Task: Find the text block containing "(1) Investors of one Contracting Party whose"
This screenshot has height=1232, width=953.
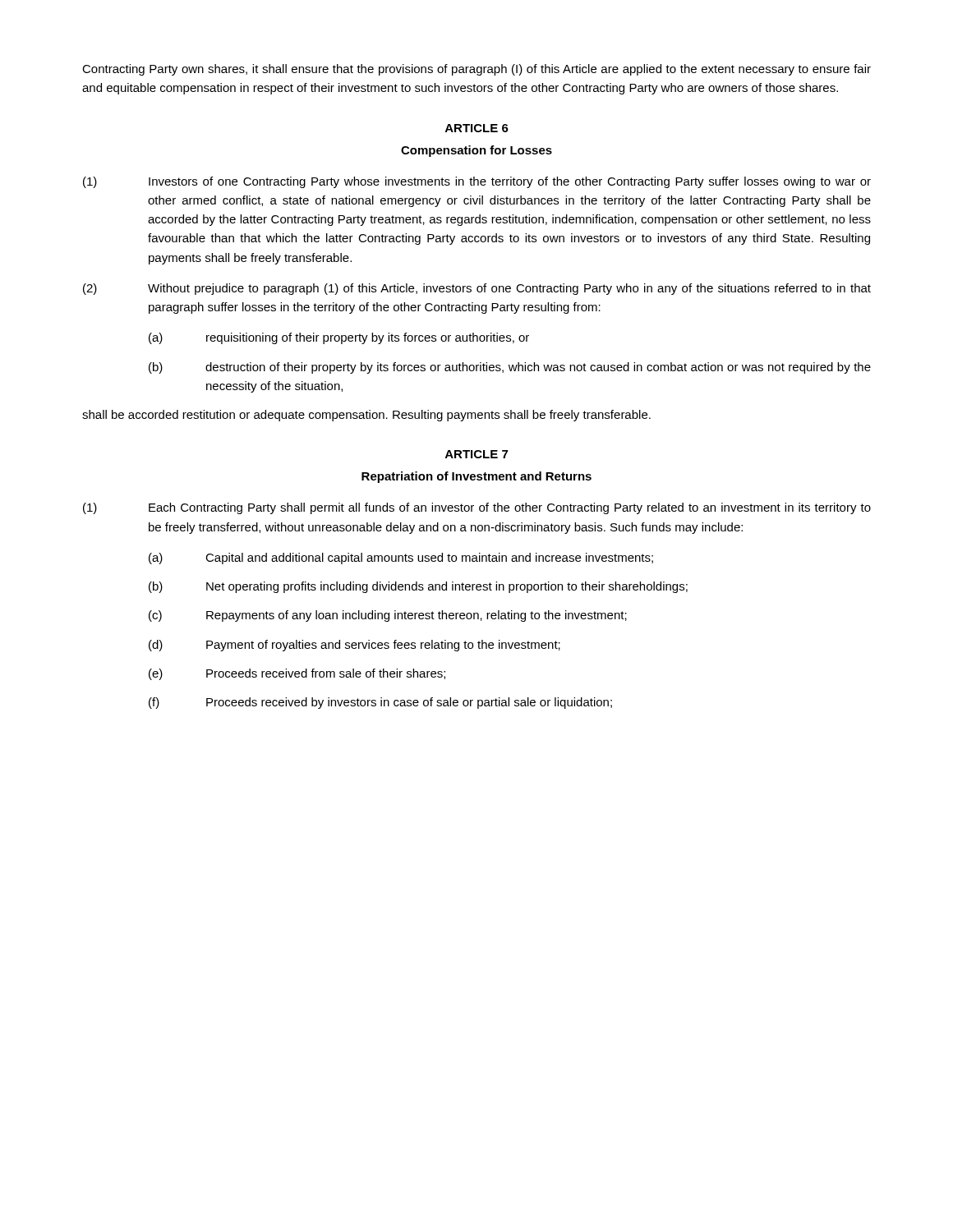Action: (476, 219)
